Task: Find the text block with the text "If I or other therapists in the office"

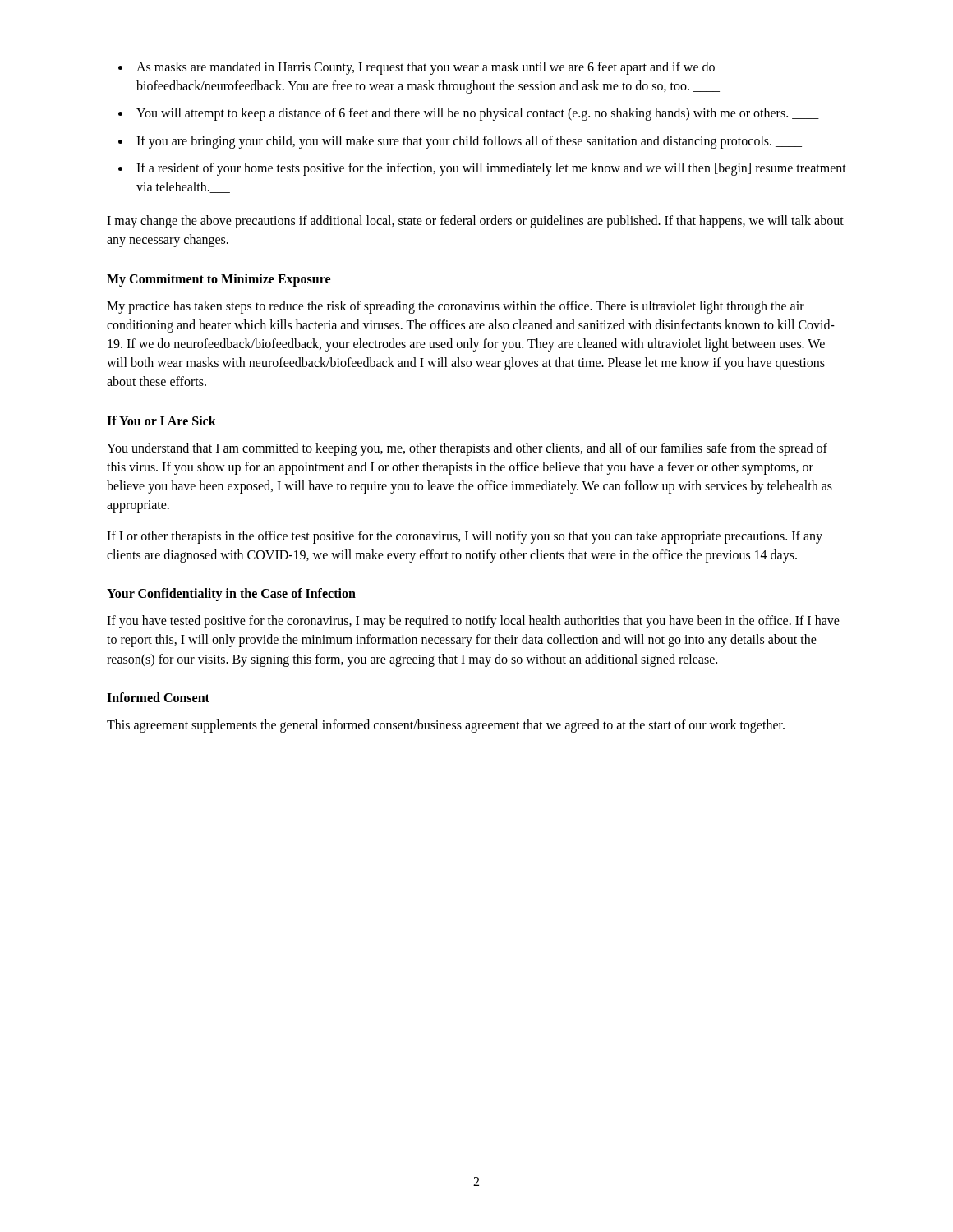Action: pos(465,545)
